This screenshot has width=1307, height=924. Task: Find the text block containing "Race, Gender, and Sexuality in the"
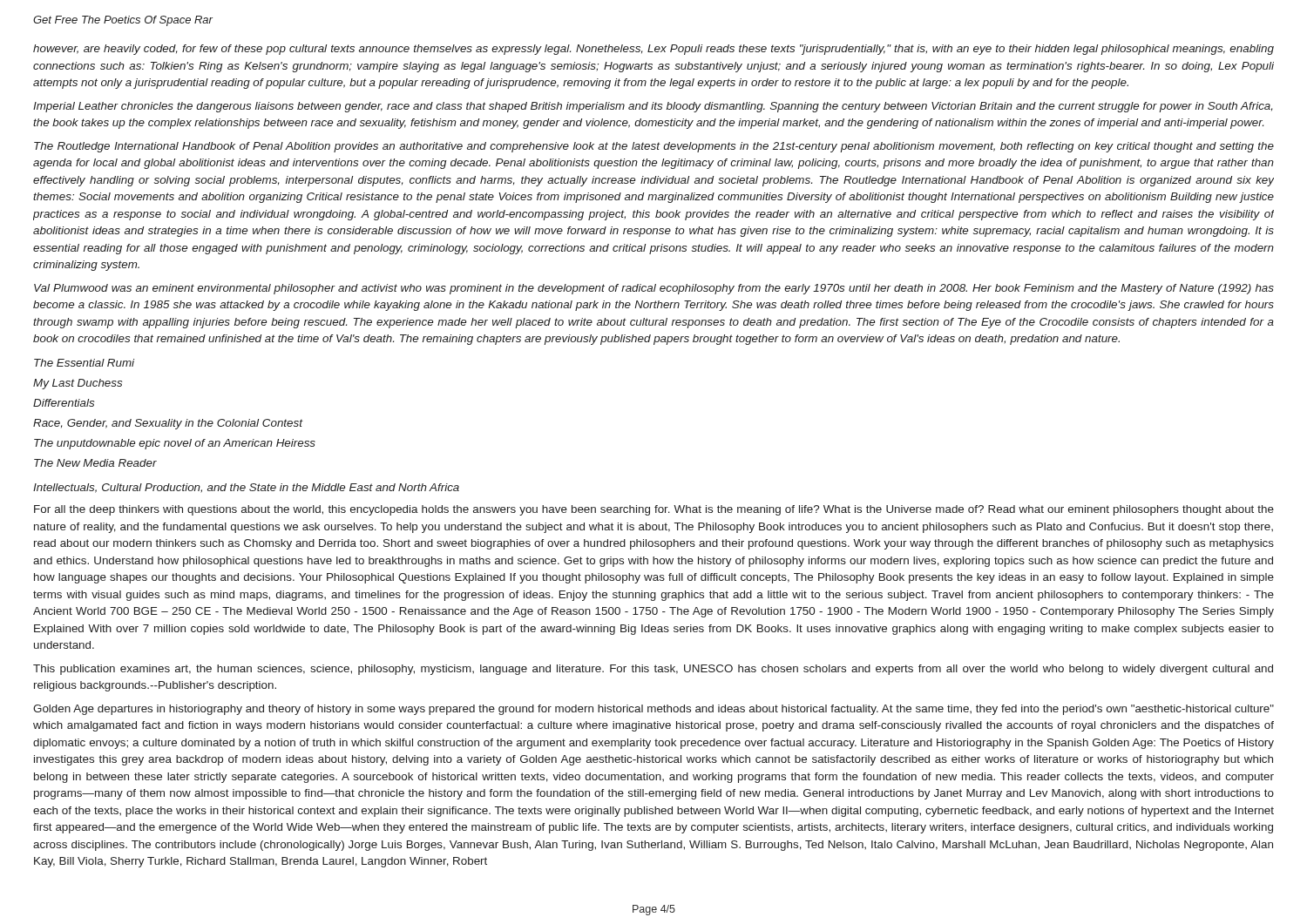[x=168, y=423]
